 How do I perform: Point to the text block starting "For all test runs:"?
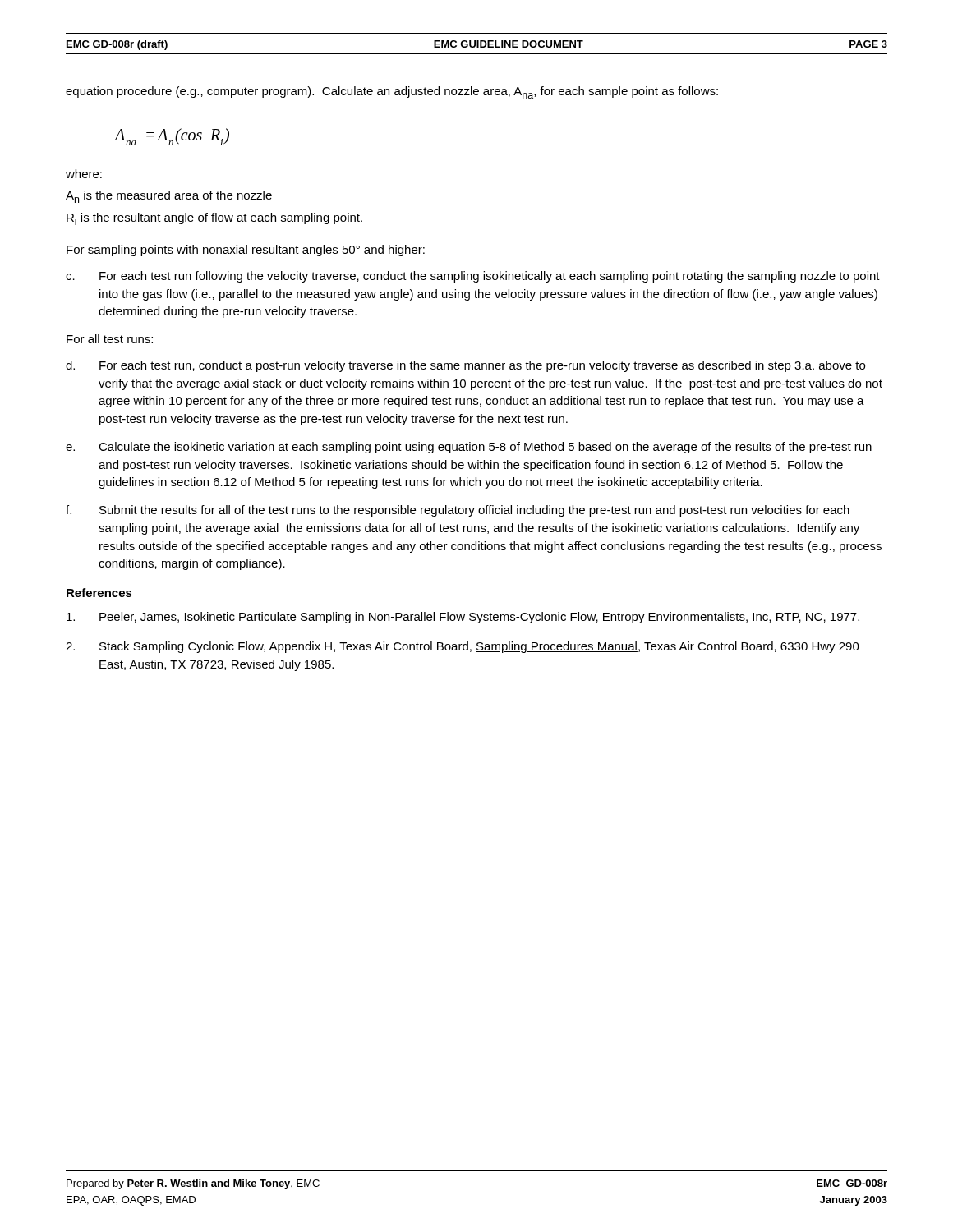[110, 339]
